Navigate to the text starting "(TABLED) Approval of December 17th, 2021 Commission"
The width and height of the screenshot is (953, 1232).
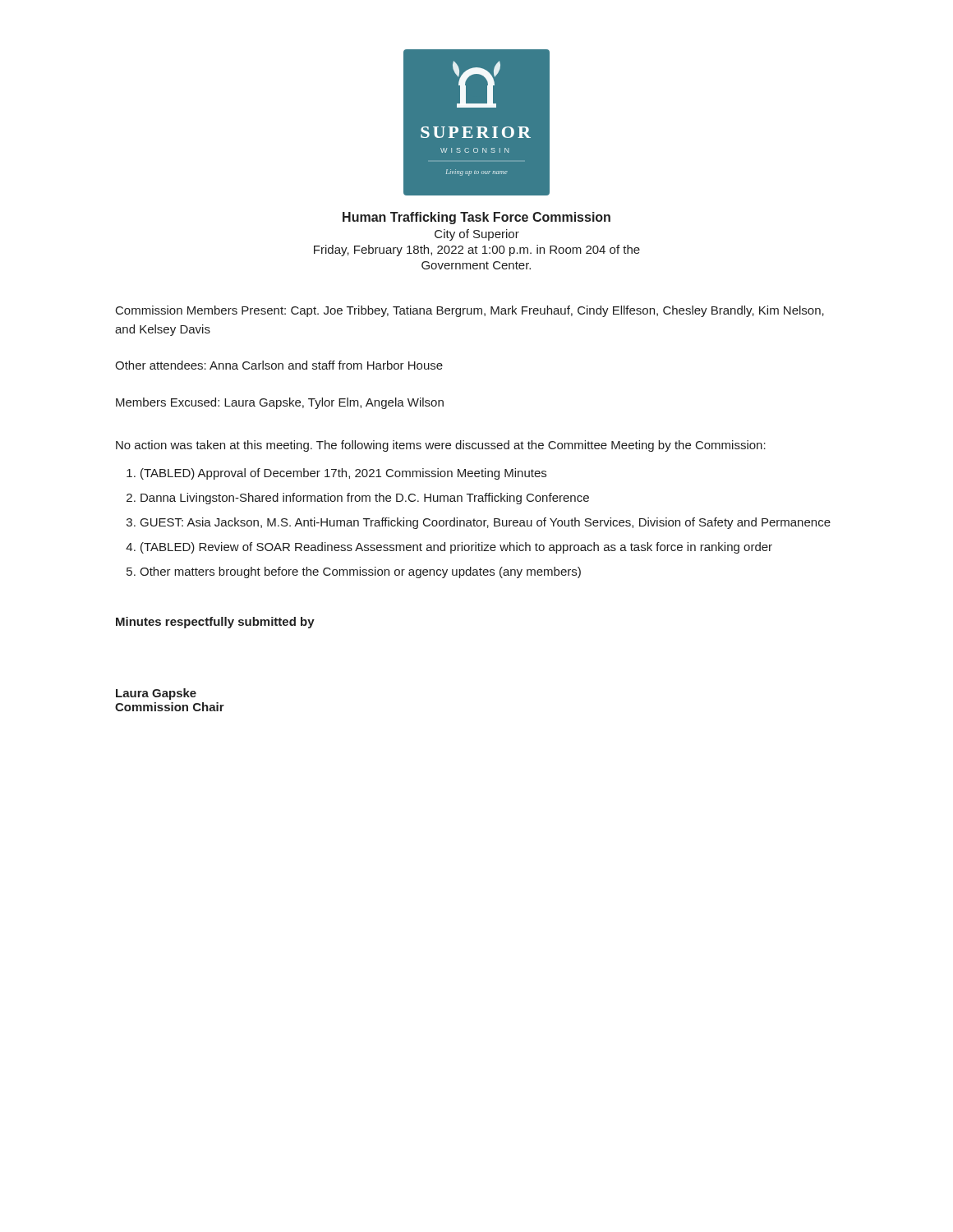pos(343,472)
